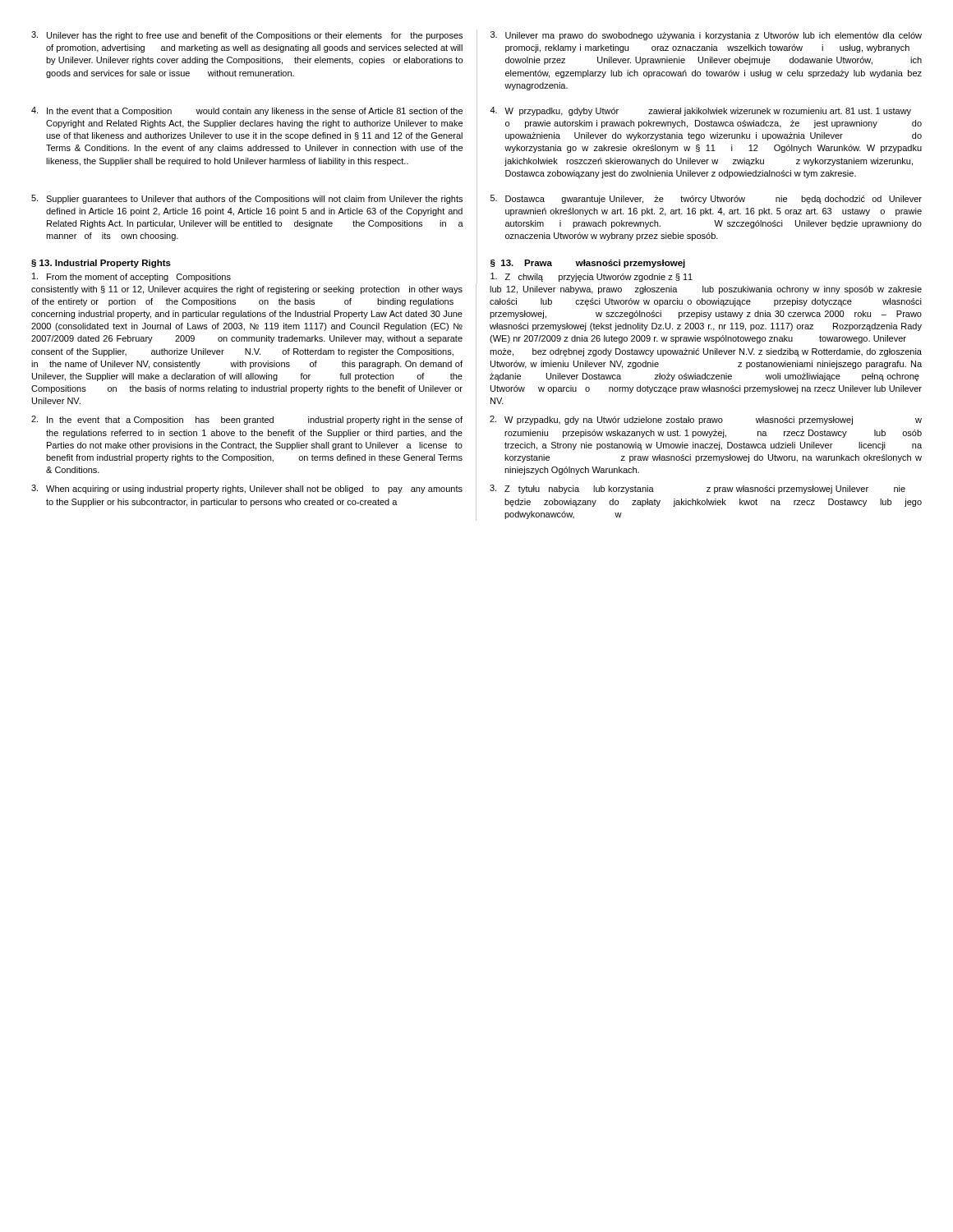Locate the text block starting "From the moment of accepting Compositions"
Screen dimensions: 1232x953
(247, 277)
